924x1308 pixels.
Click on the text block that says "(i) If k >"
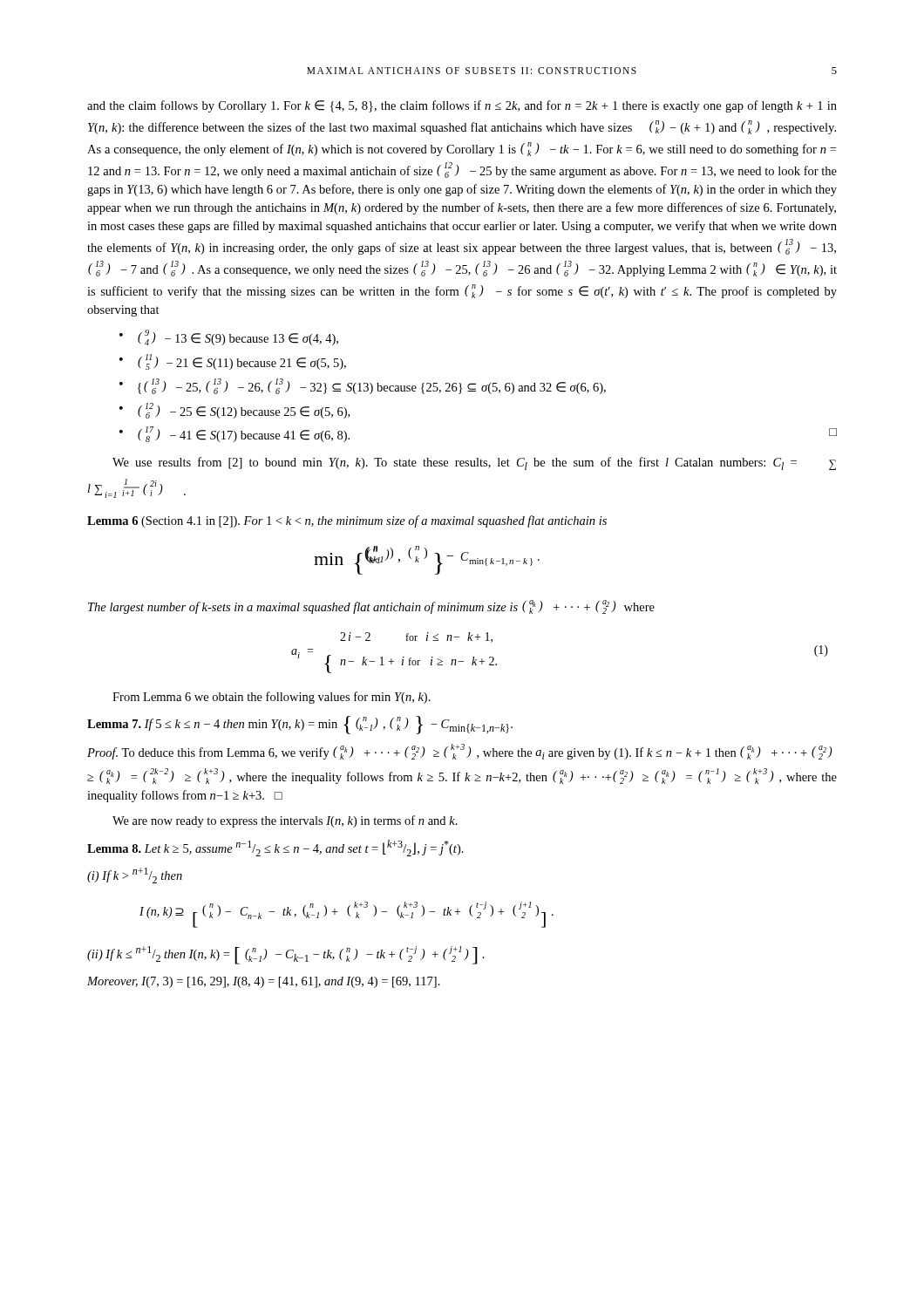pyautogui.click(x=135, y=875)
